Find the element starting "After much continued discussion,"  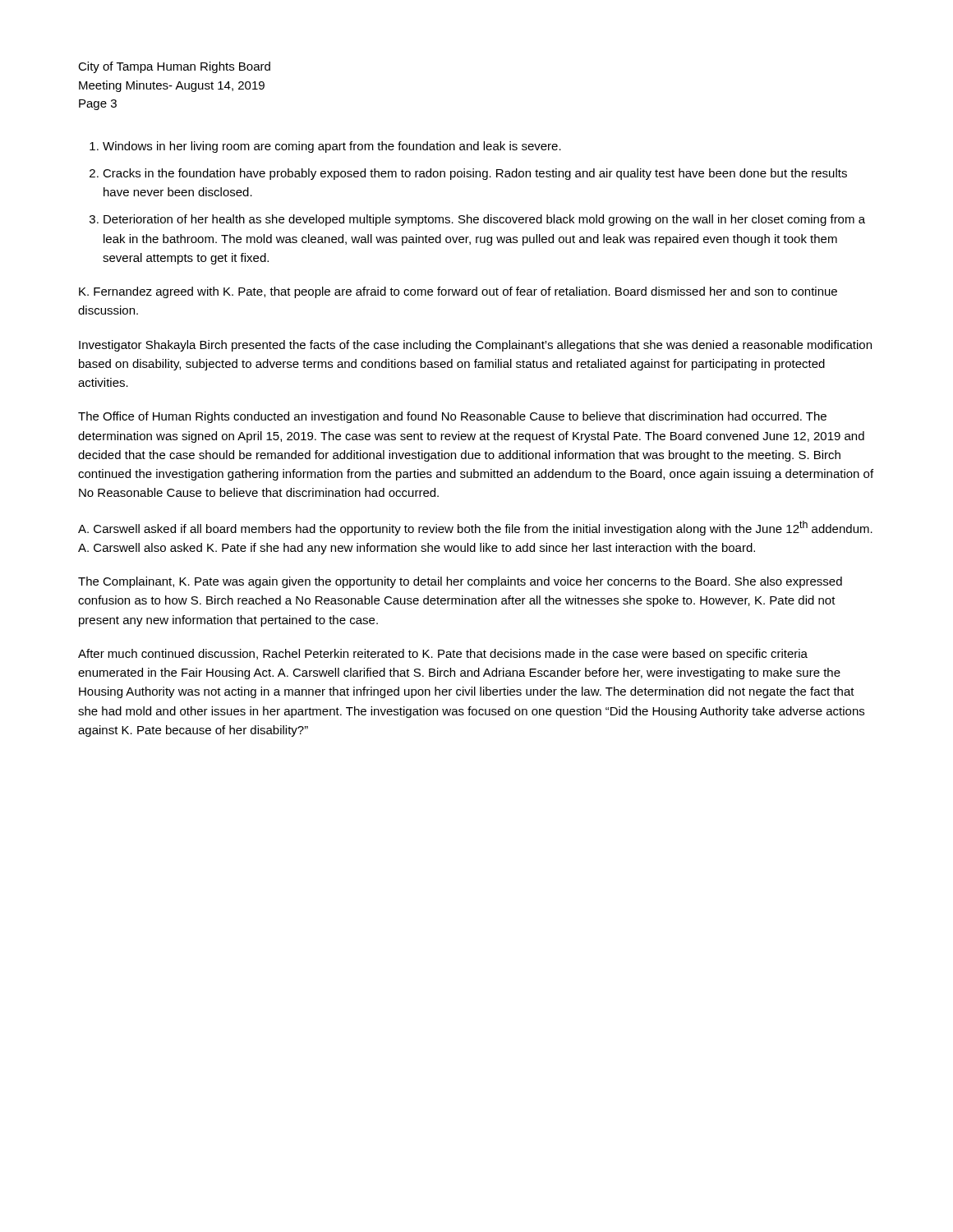[471, 691]
